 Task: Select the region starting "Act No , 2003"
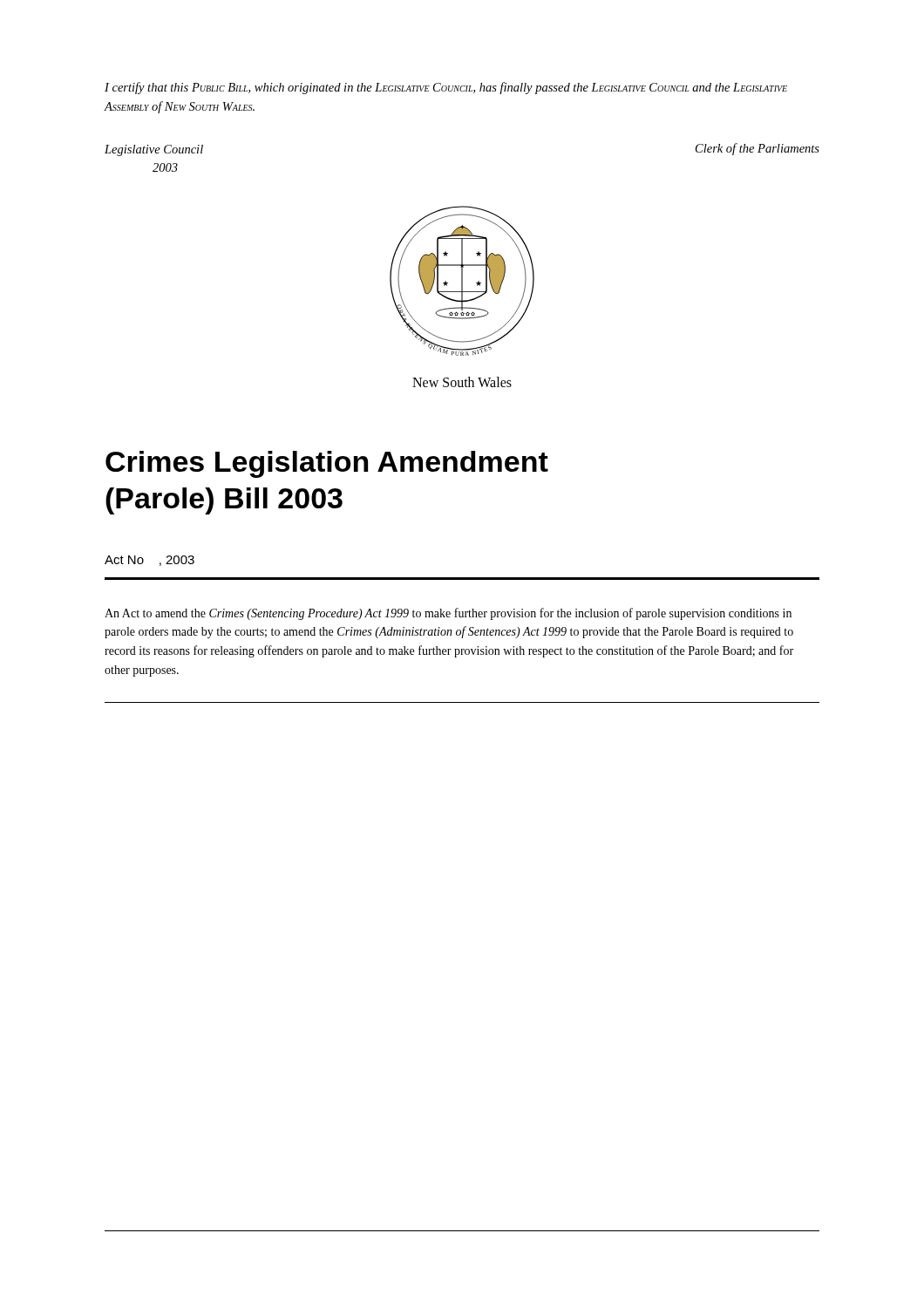pos(150,559)
